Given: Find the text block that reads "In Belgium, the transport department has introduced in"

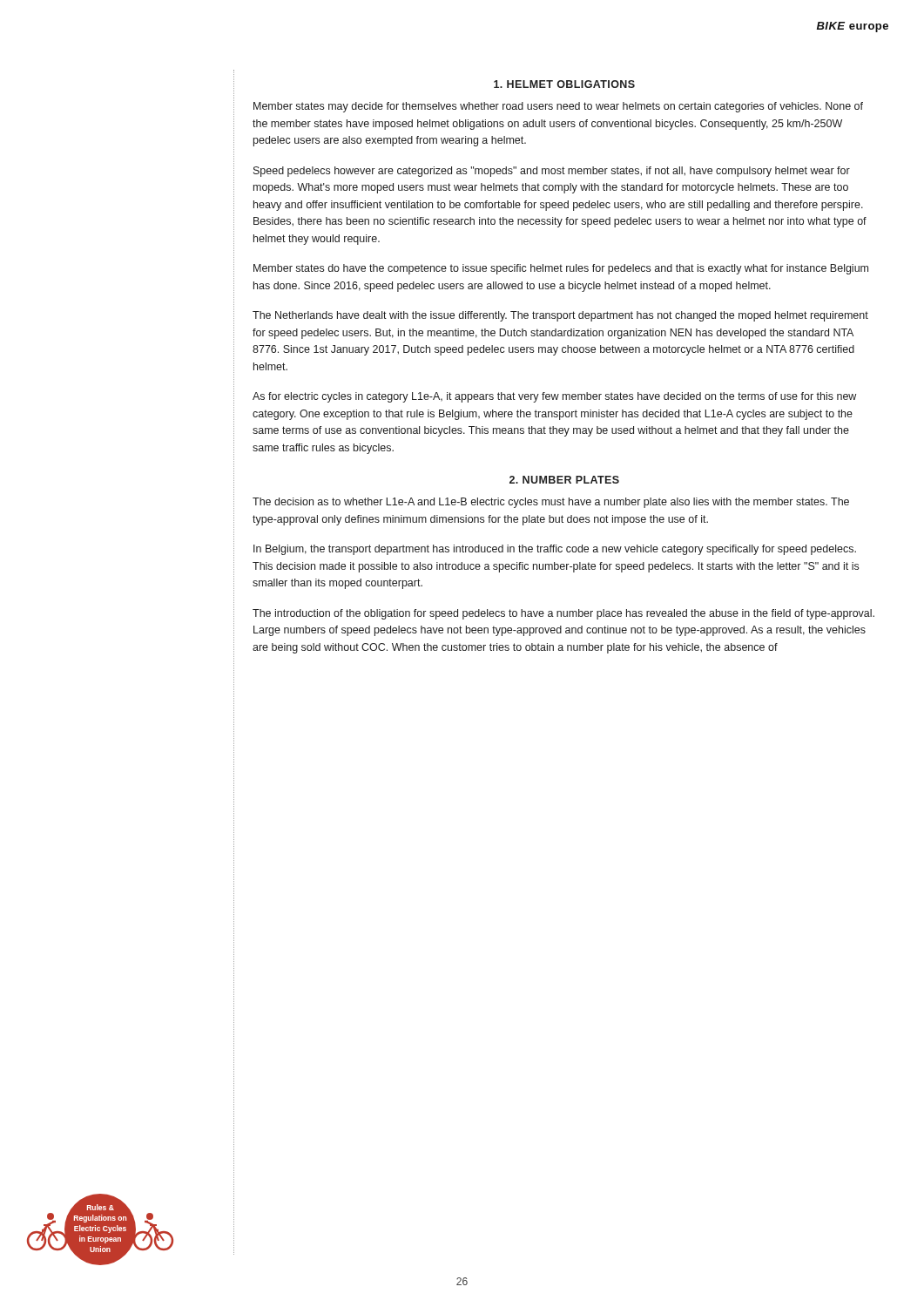Looking at the screenshot, I should point(556,566).
